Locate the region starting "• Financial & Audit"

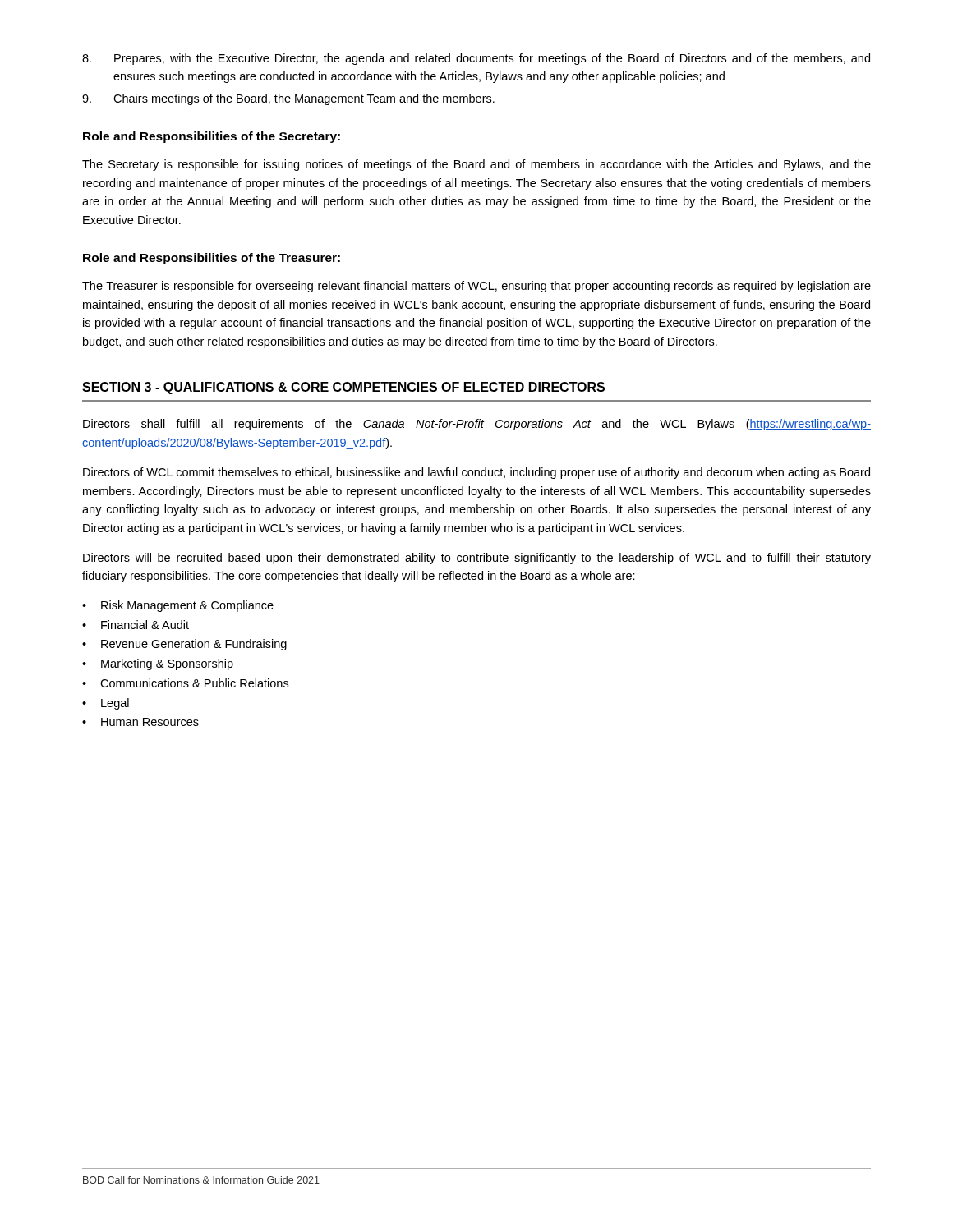(136, 625)
